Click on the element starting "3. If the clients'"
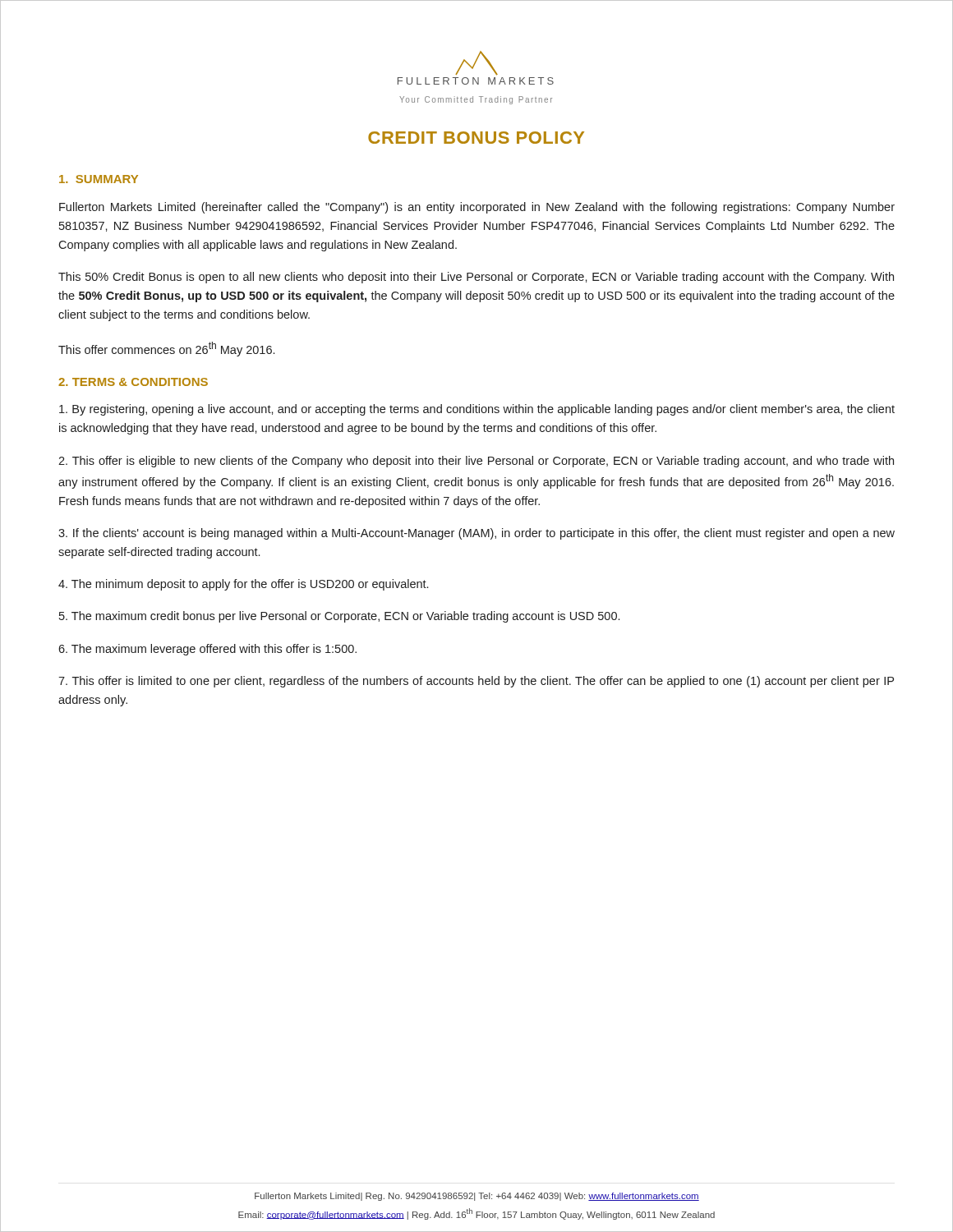 [x=476, y=543]
